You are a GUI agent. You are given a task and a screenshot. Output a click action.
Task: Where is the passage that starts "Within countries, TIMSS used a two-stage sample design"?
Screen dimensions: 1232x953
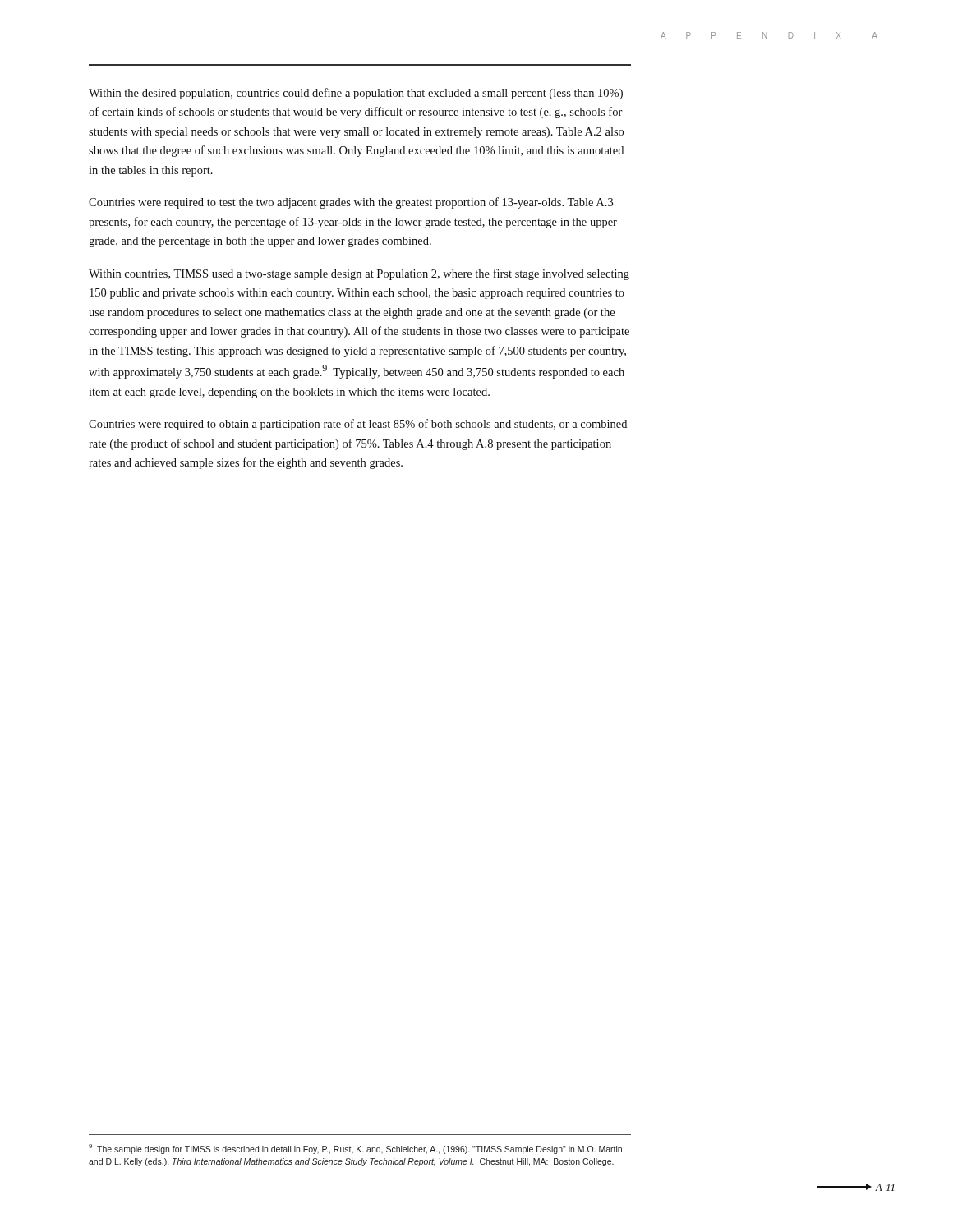359,332
